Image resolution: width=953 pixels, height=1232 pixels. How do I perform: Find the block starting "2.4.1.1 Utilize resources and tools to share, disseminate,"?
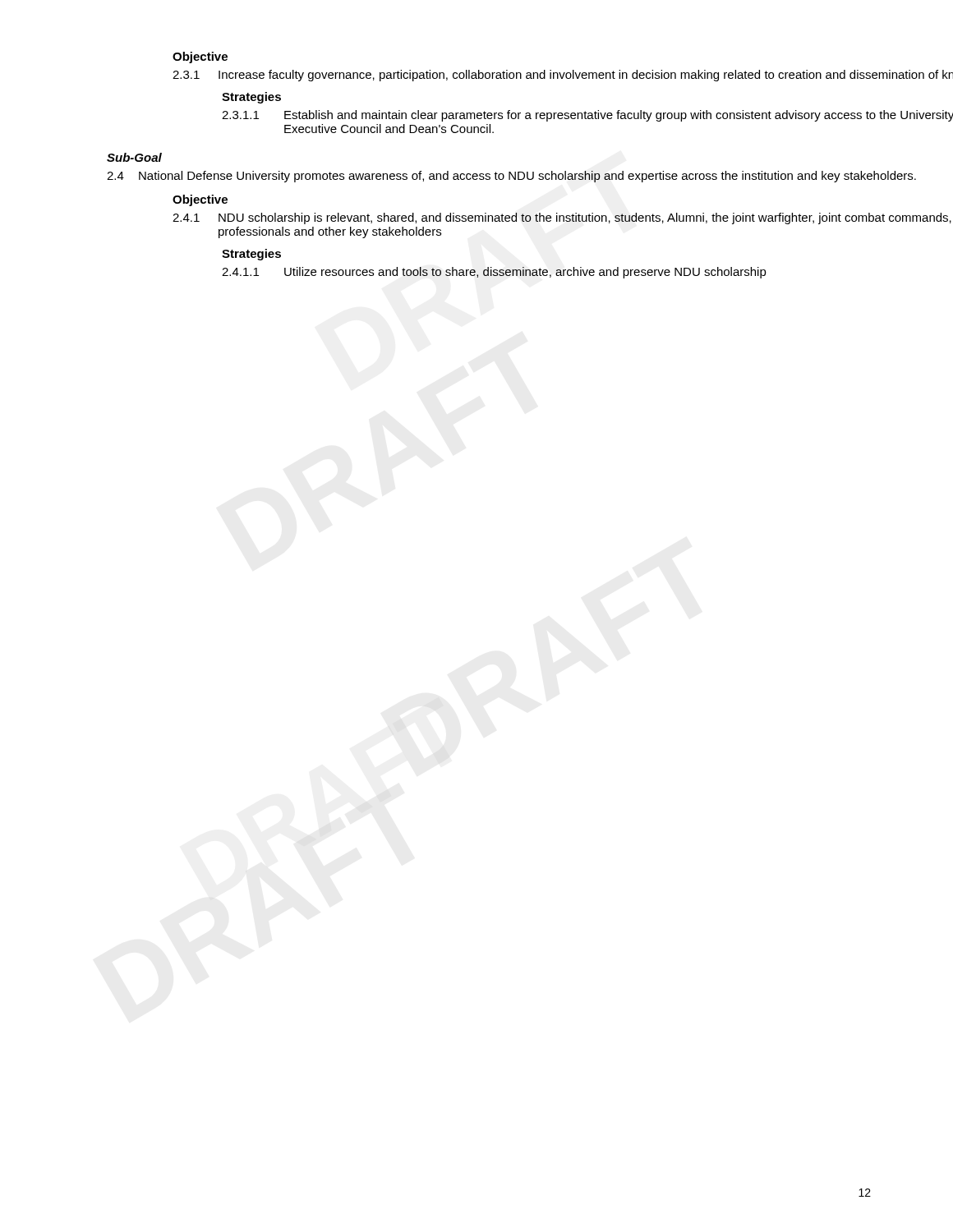click(x=587, y=271)
